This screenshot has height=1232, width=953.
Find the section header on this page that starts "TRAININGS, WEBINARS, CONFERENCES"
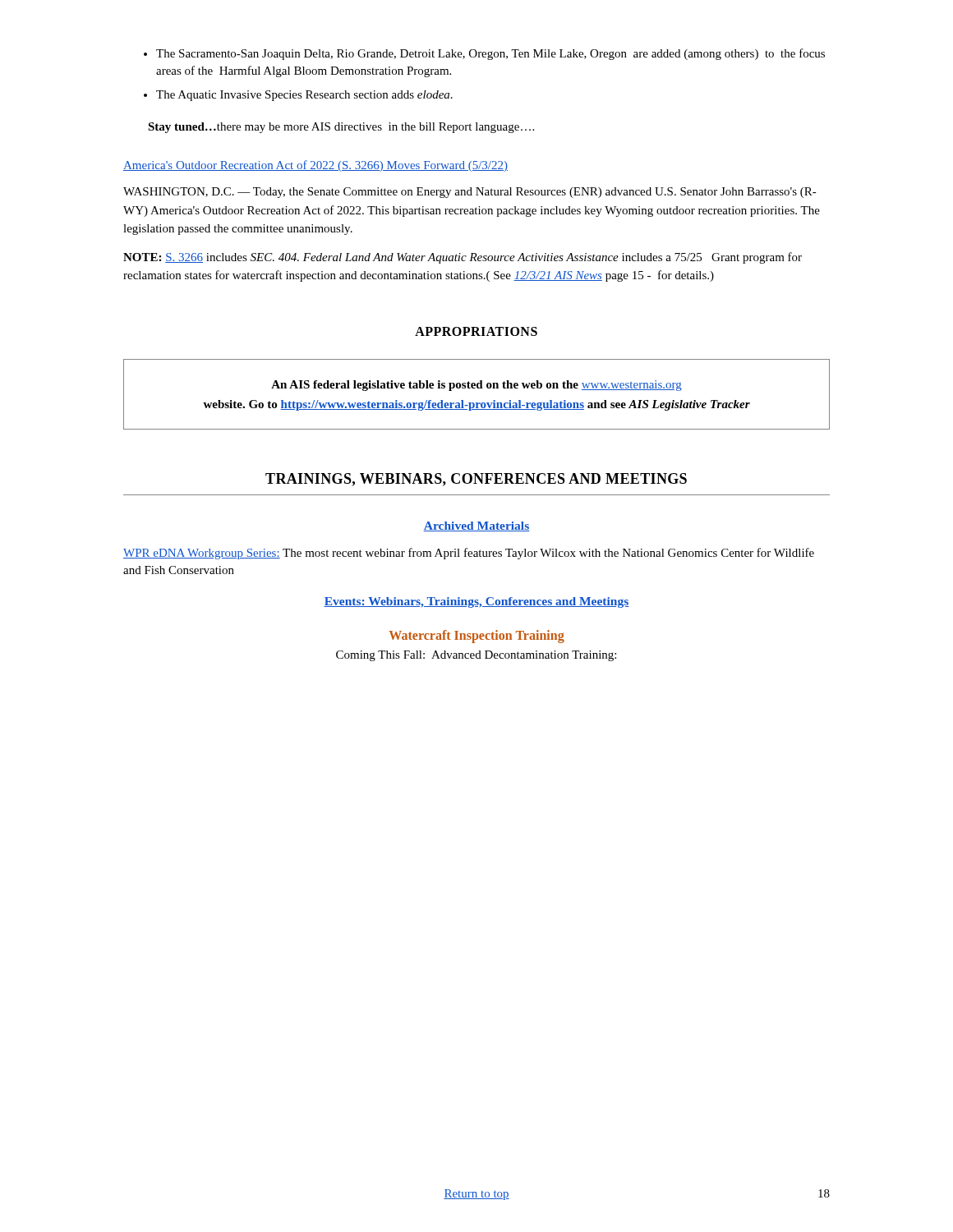(476, 478)
